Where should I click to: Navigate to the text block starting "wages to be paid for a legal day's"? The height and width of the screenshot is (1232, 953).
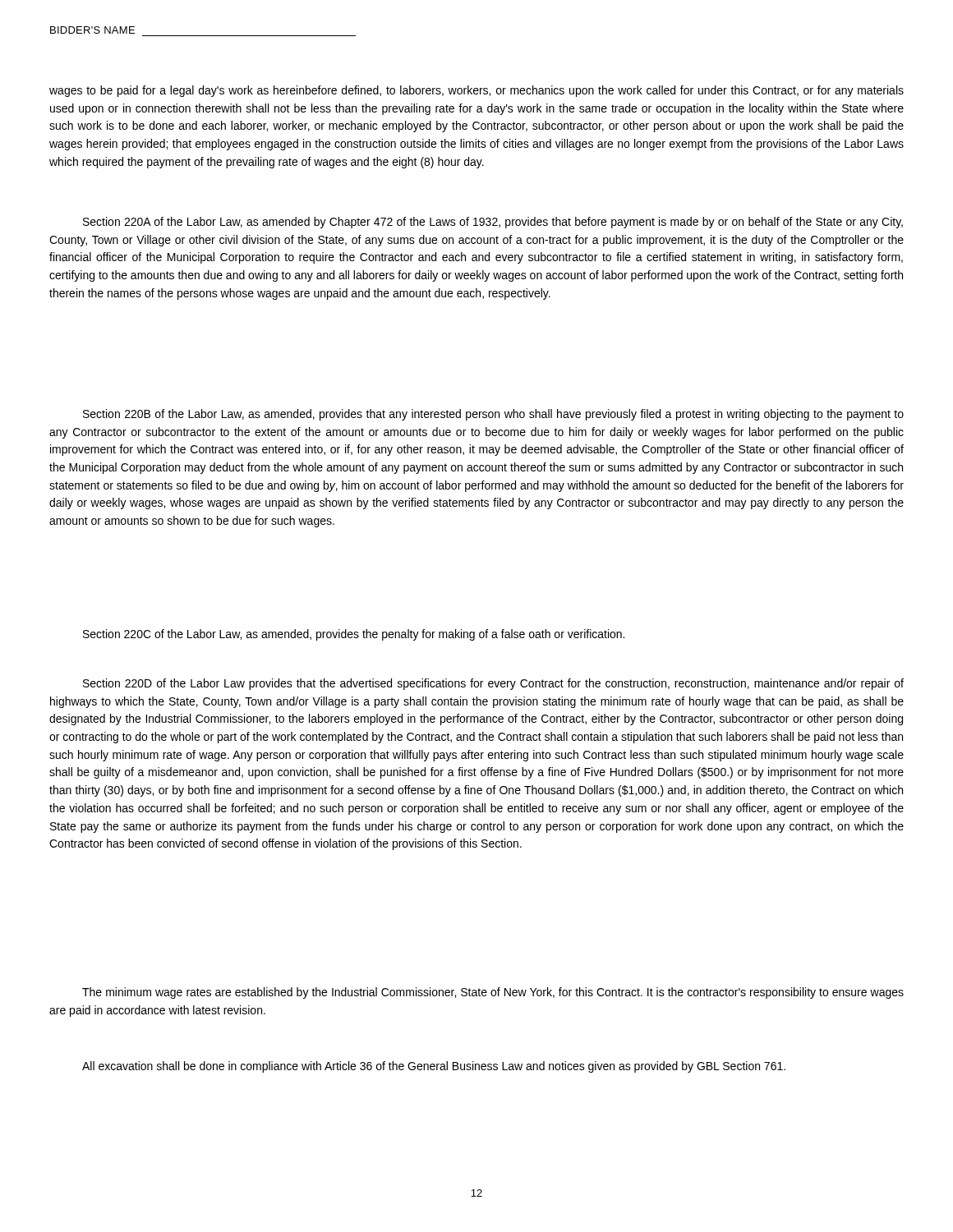point(476,127)
